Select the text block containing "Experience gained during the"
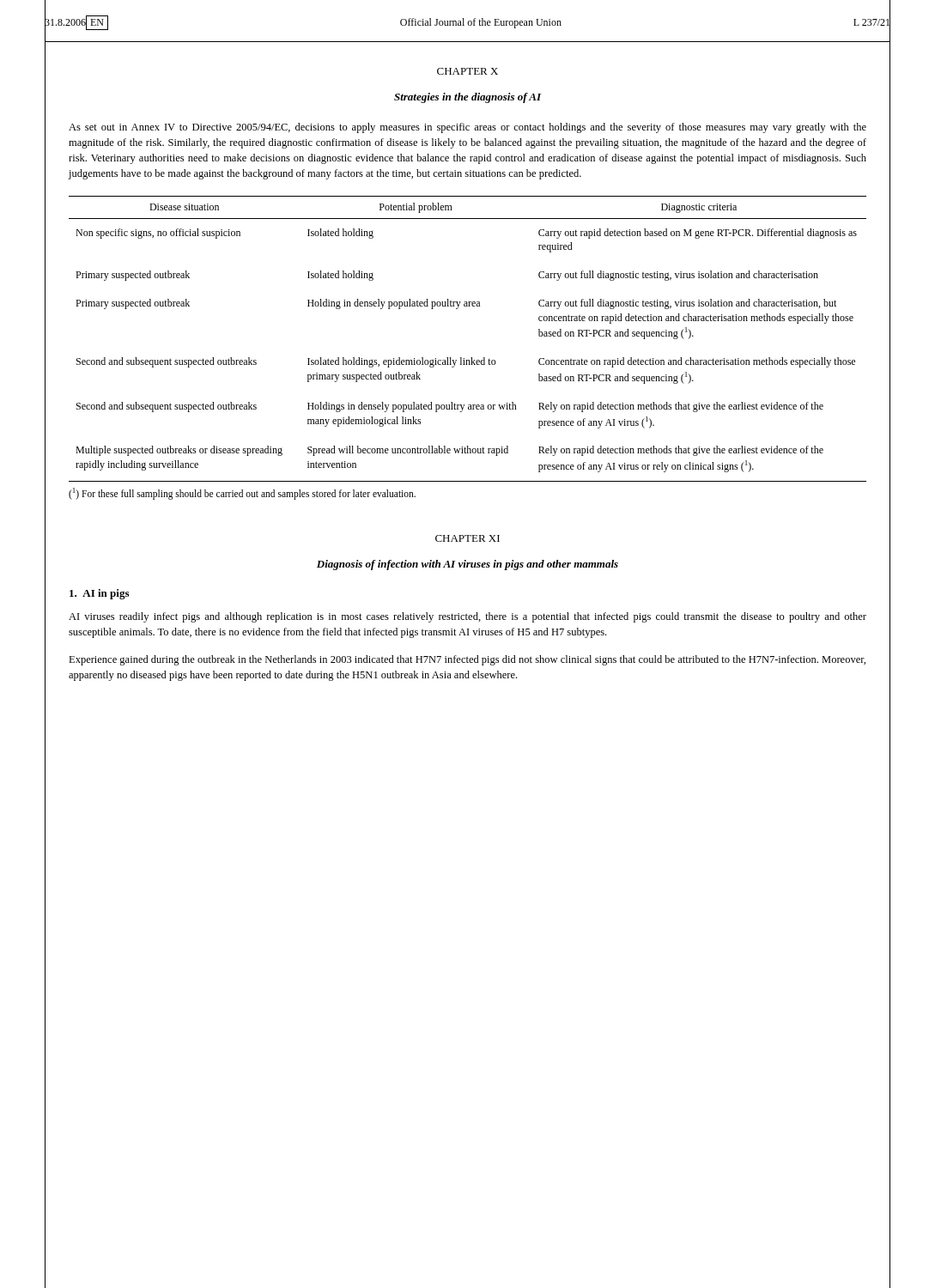Image resolution: width=935 pixels, height=1288 pixels. coord(468,667)
